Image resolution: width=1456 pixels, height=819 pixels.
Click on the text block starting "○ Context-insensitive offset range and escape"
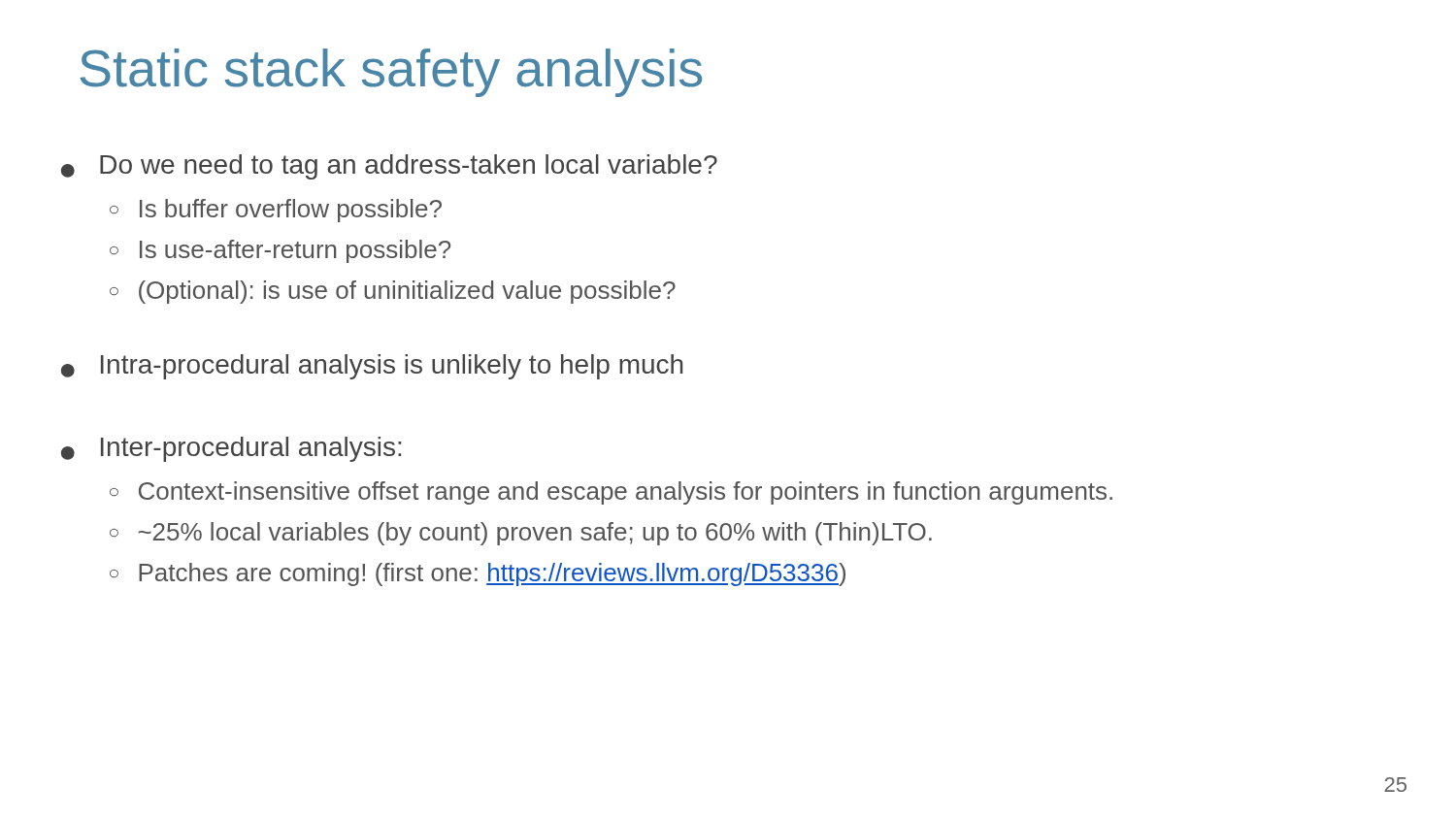click(x=753, y=492)
